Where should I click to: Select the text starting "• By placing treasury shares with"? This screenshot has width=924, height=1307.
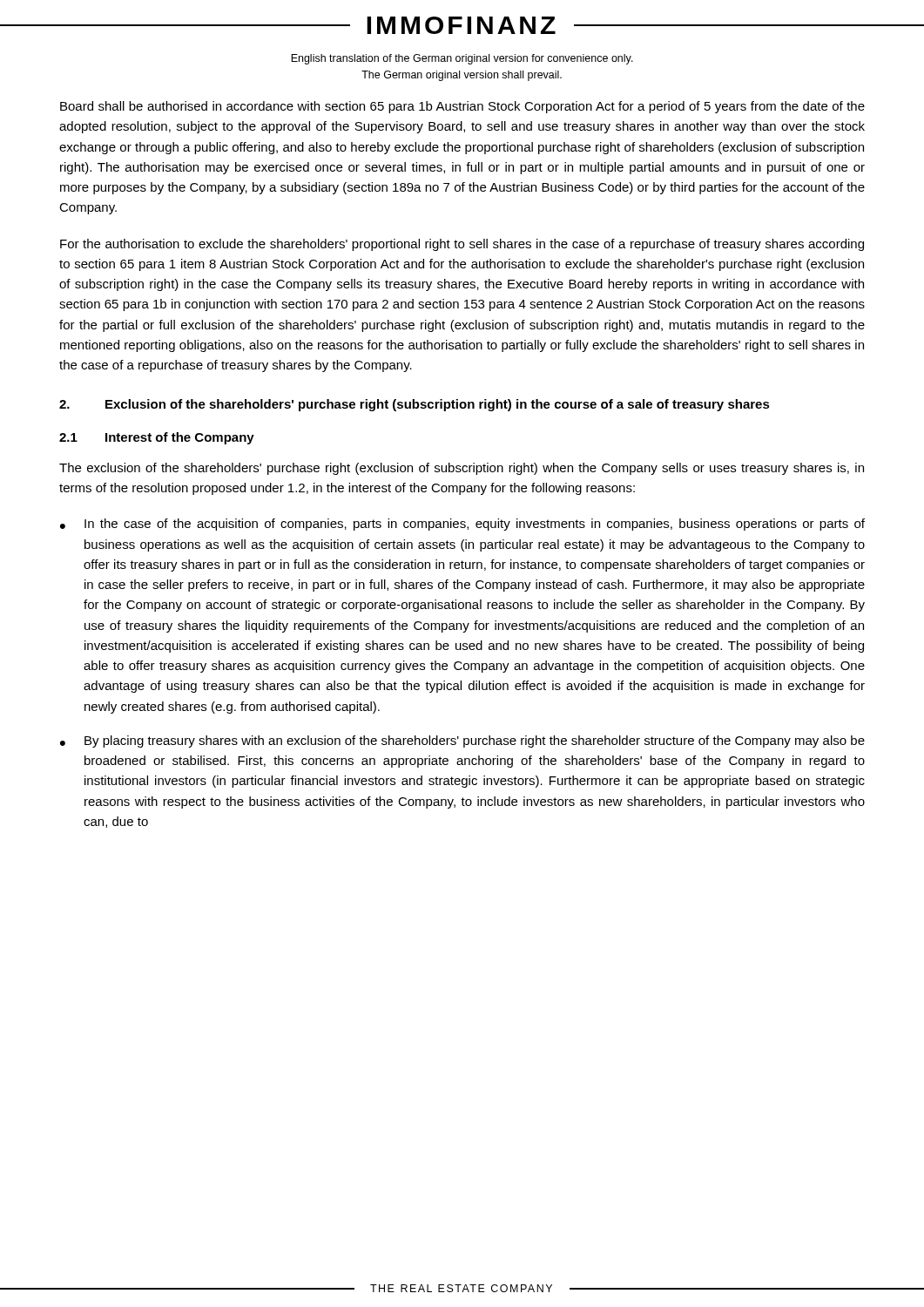click(x=462, y=781)
